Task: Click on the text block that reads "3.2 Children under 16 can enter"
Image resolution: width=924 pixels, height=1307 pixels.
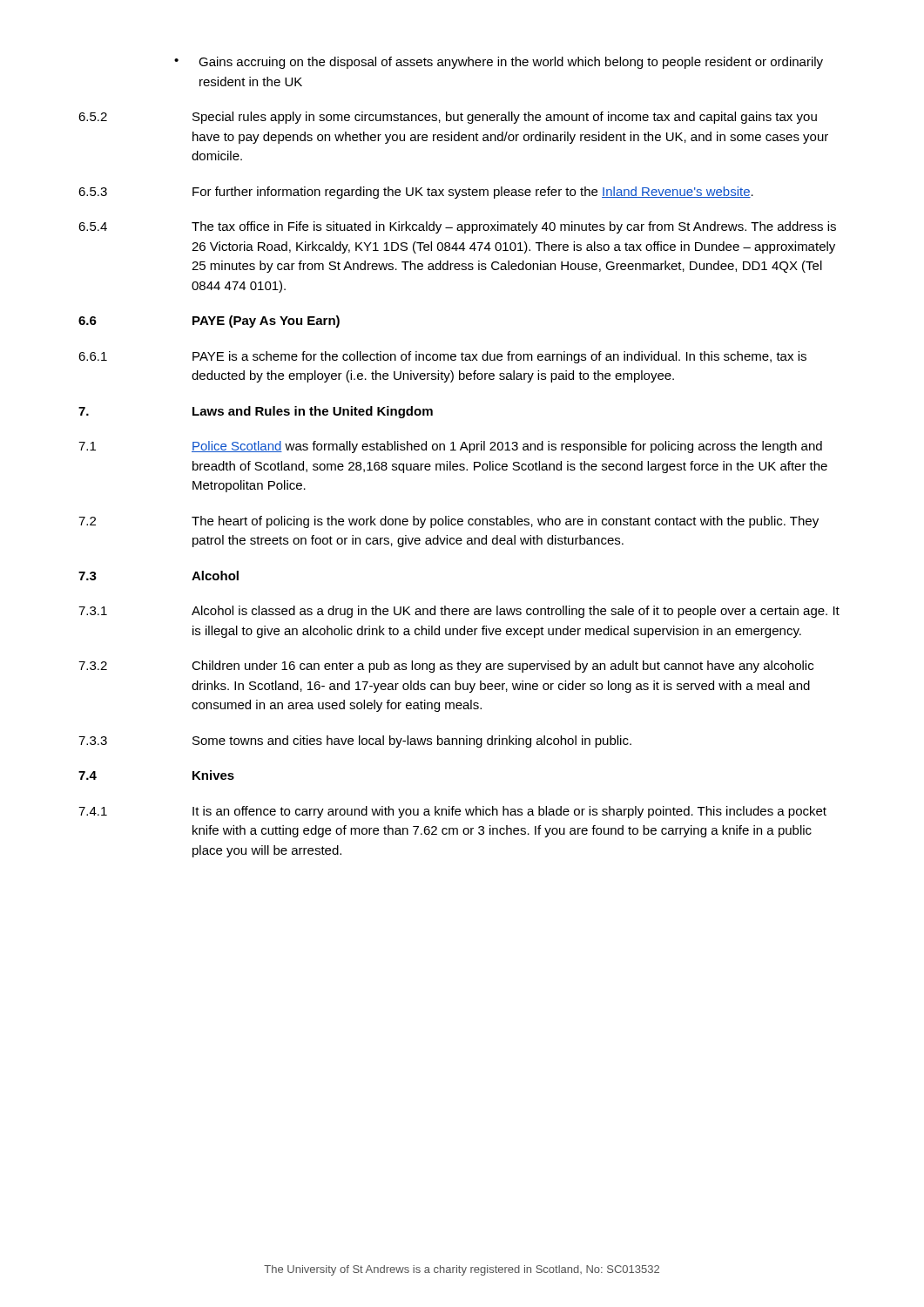Action: point(462,686)
